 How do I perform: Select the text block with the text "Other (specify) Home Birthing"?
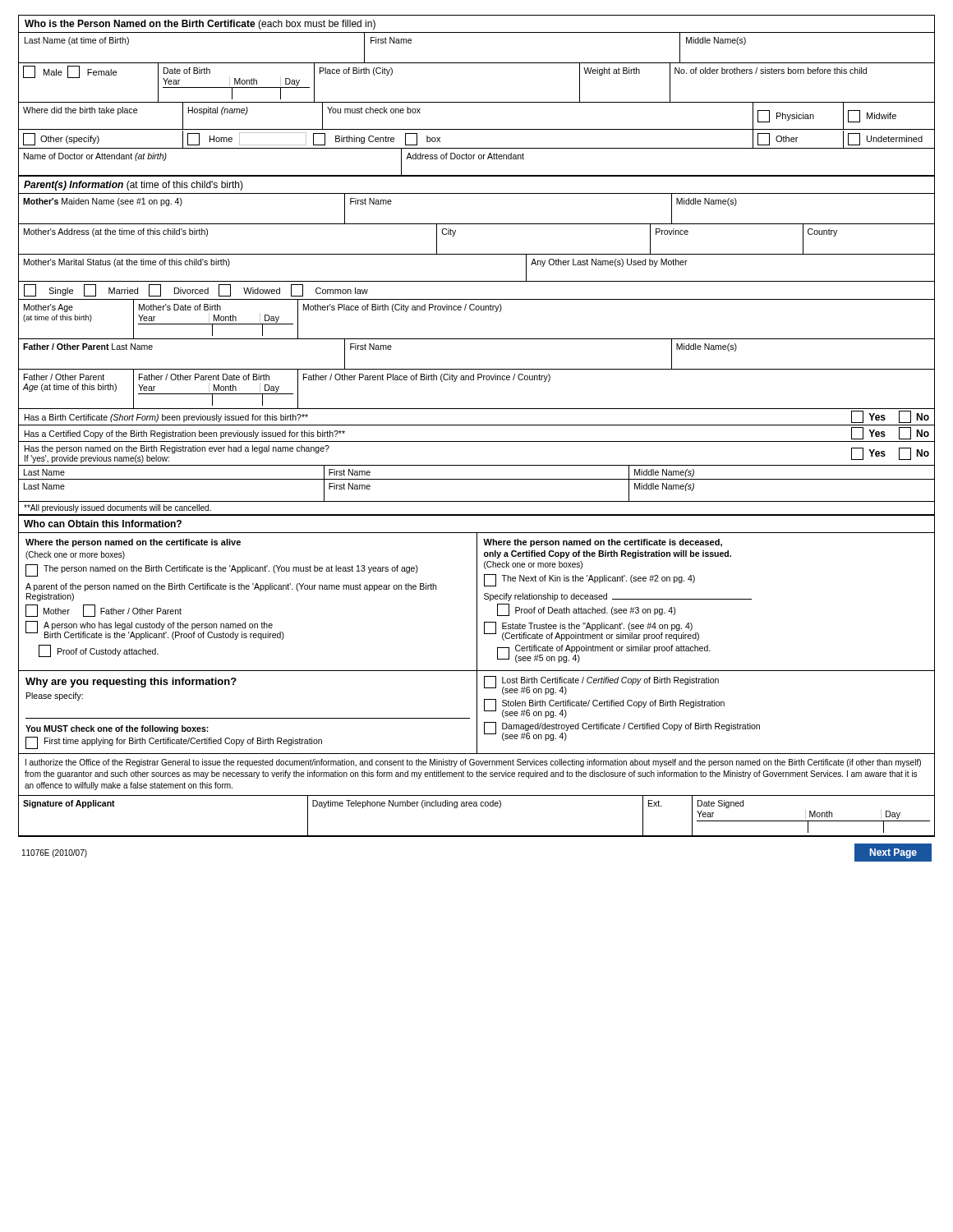click(476, 139)
